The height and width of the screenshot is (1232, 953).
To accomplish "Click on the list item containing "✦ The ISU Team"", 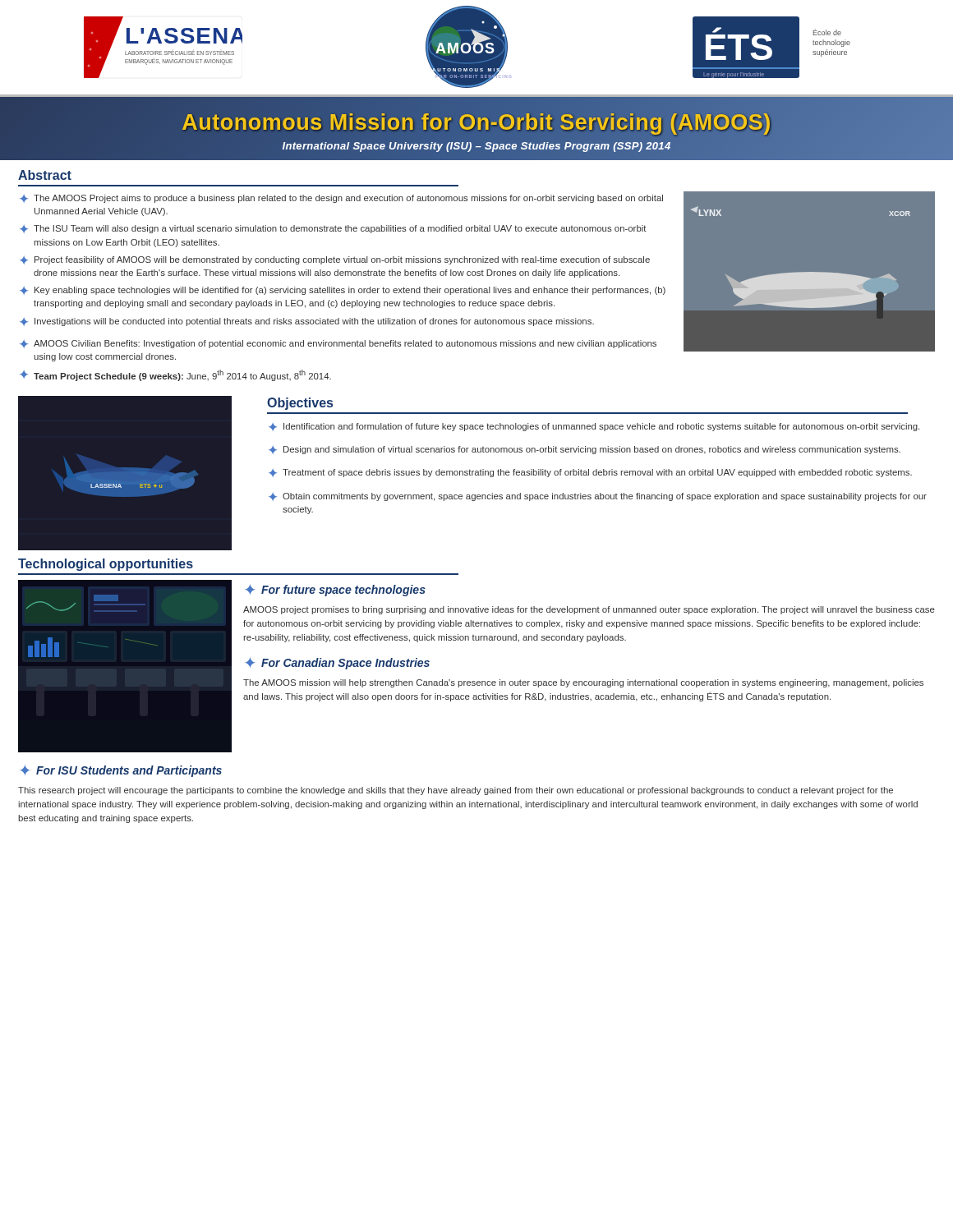I will (345, 235).
